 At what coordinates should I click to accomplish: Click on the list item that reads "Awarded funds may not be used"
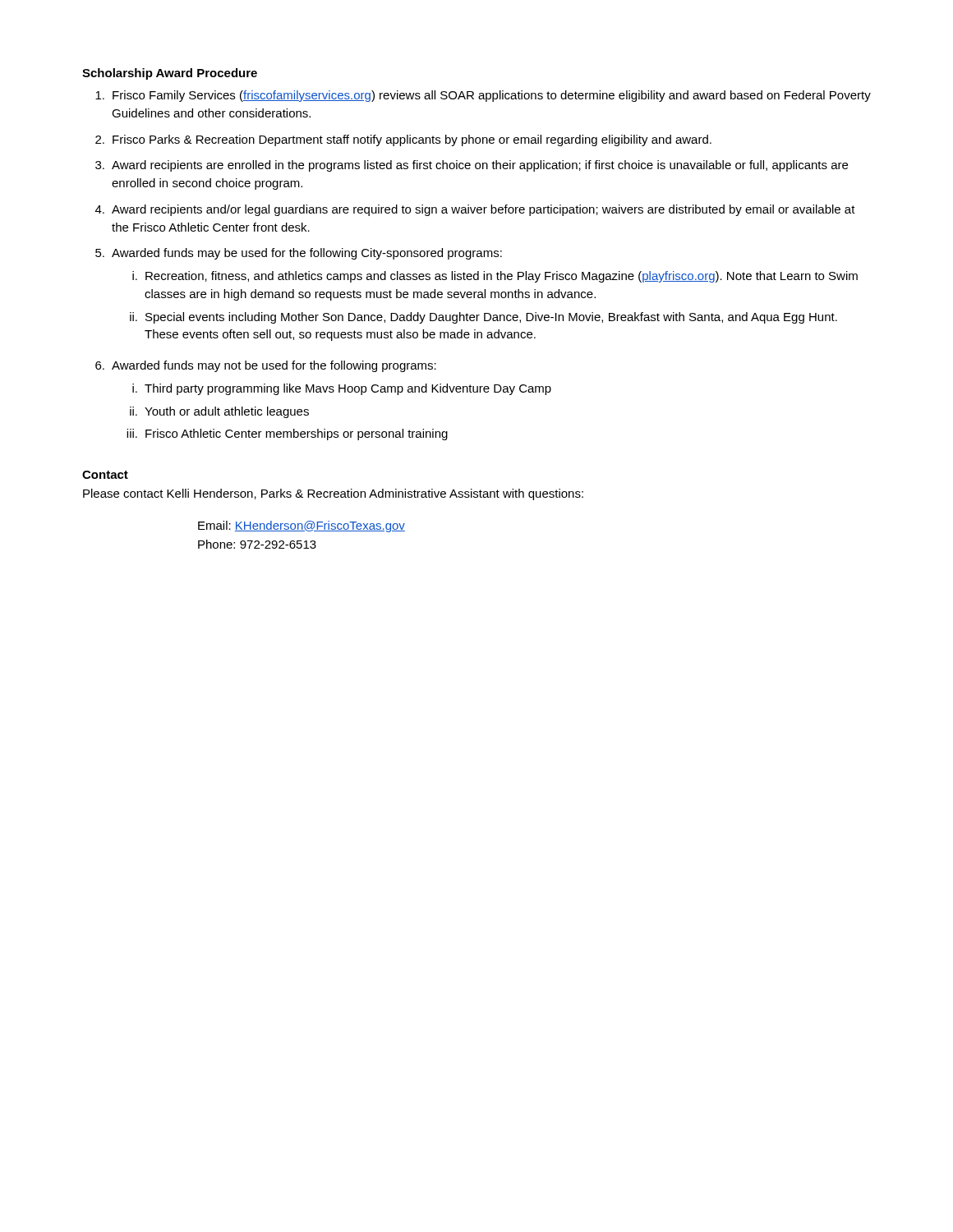(x=491, y=402)
